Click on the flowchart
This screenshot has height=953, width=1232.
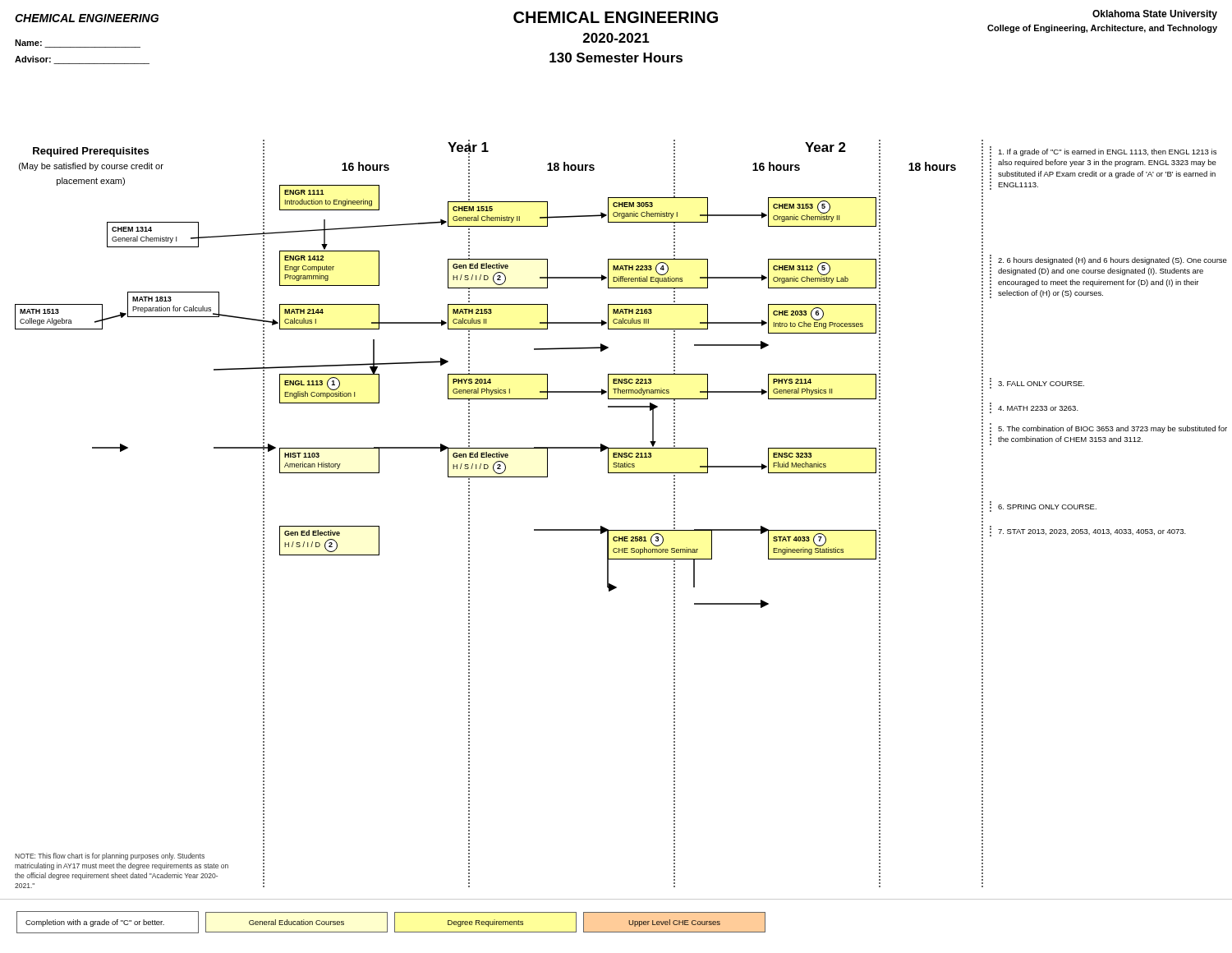(493, 505)
